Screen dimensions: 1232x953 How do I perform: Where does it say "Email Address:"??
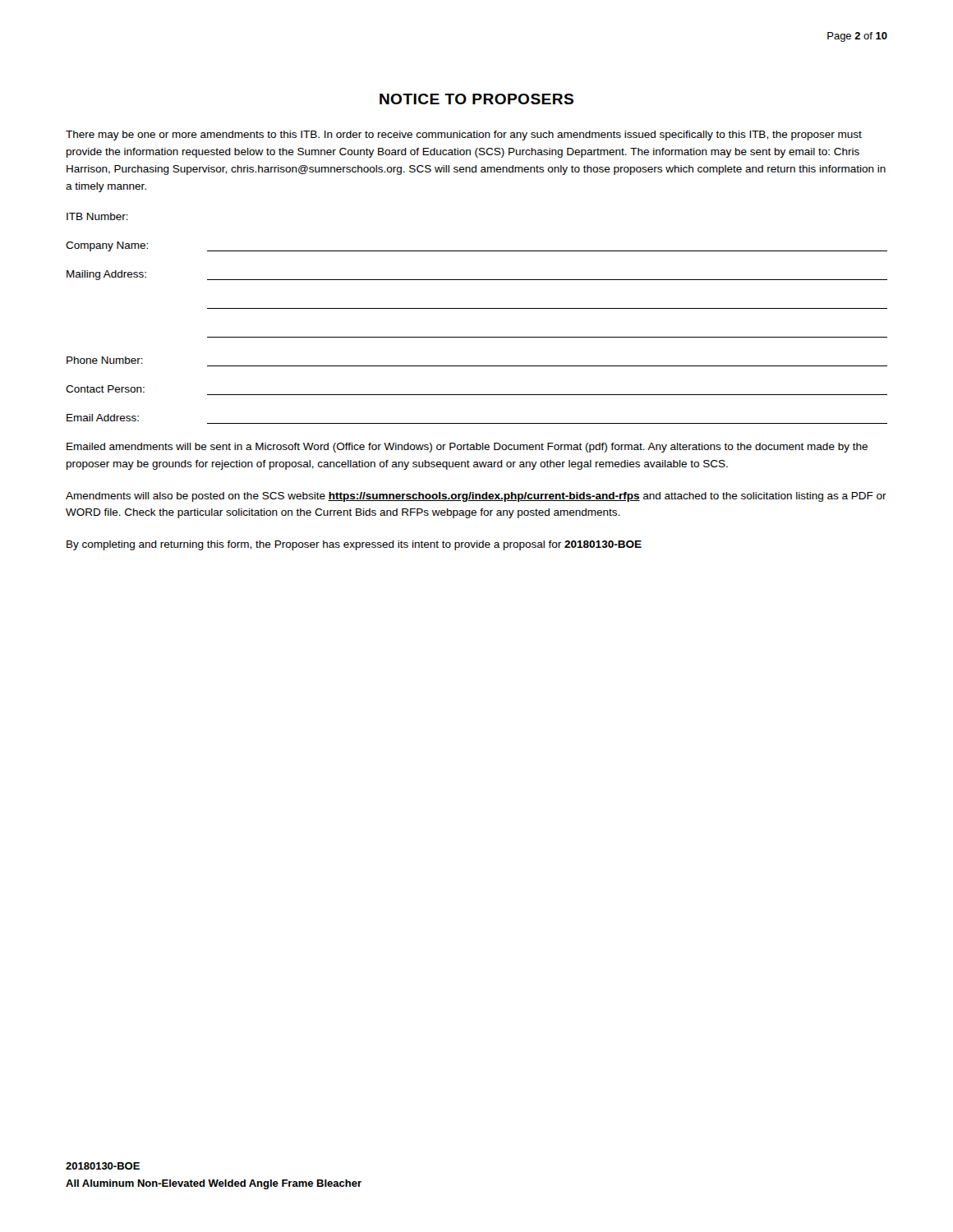(x=476, y=417)
